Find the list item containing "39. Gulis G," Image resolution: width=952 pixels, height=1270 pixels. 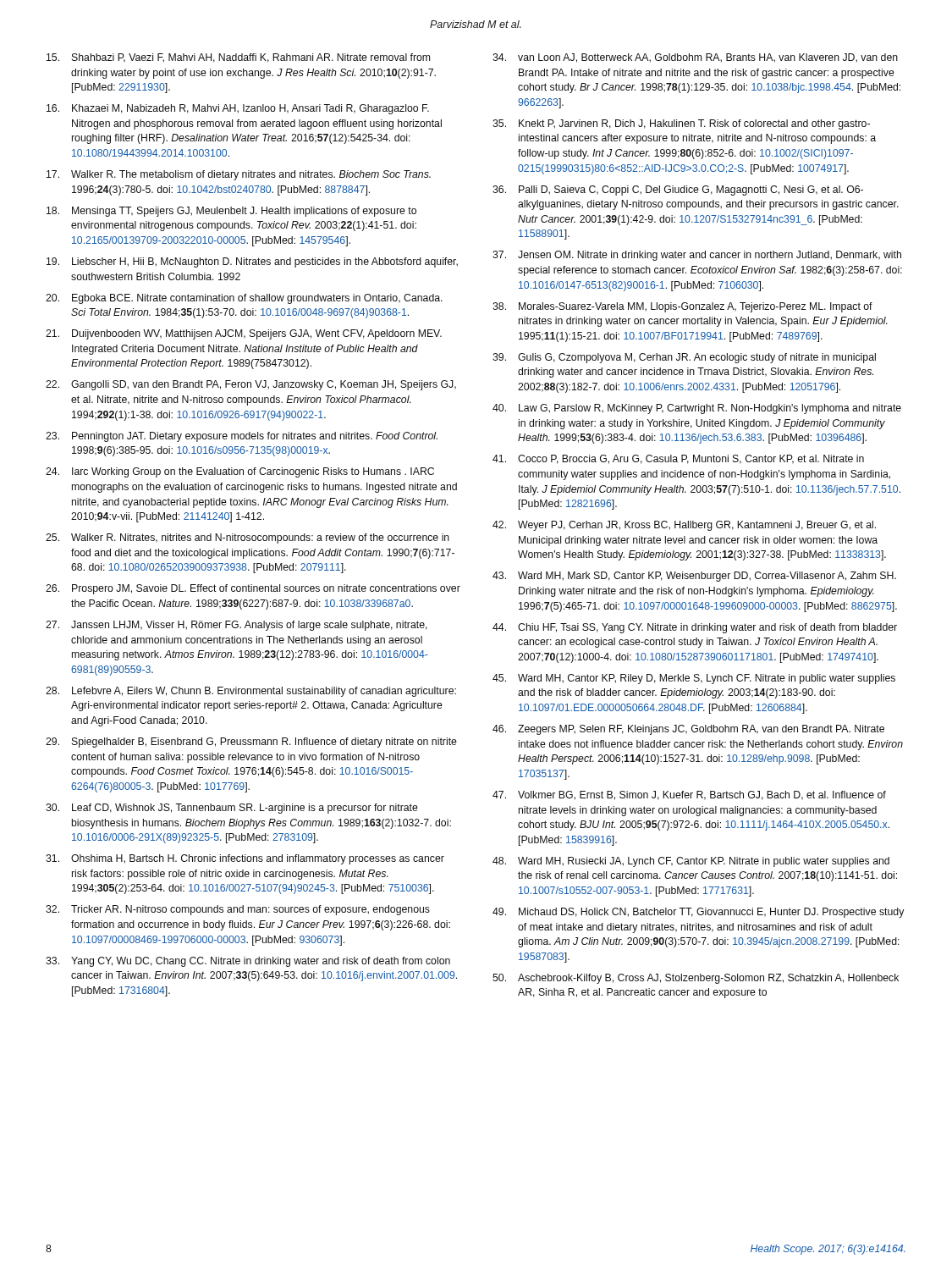700,373
